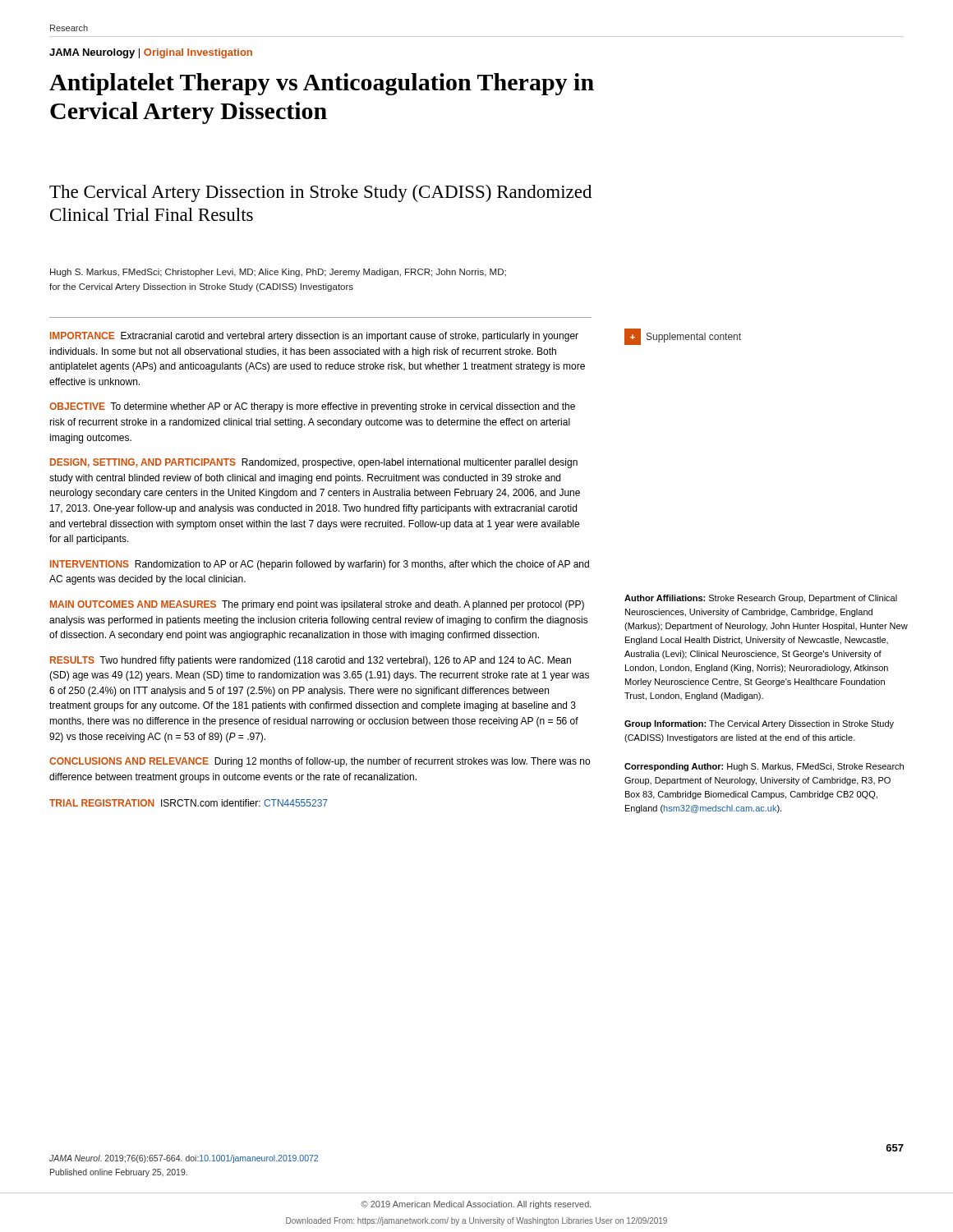Find the text block starting "Author Affiliations: Stroke Research Group,"

click(766, 703)
